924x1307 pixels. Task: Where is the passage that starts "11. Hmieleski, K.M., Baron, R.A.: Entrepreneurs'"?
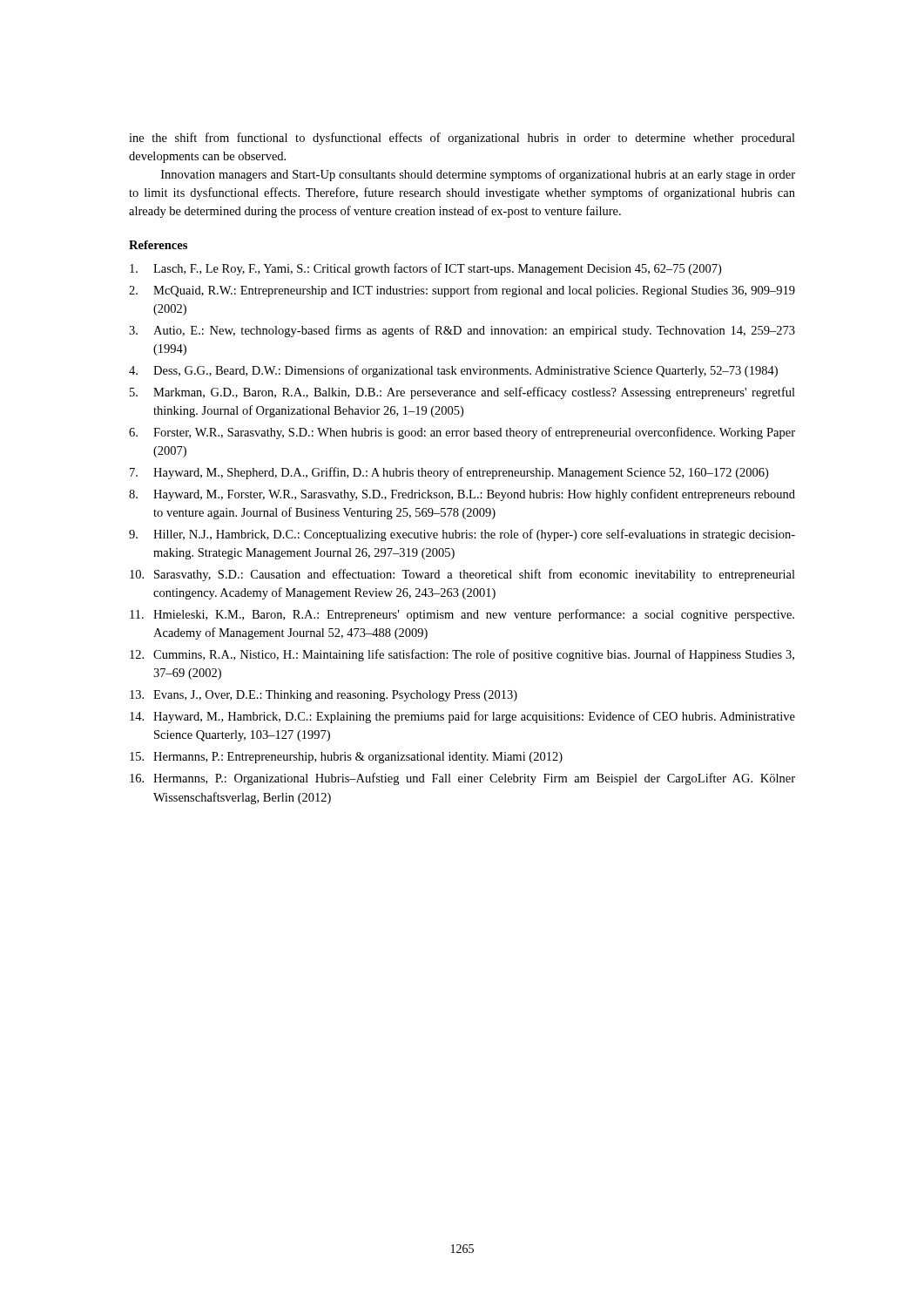(462, 624)
